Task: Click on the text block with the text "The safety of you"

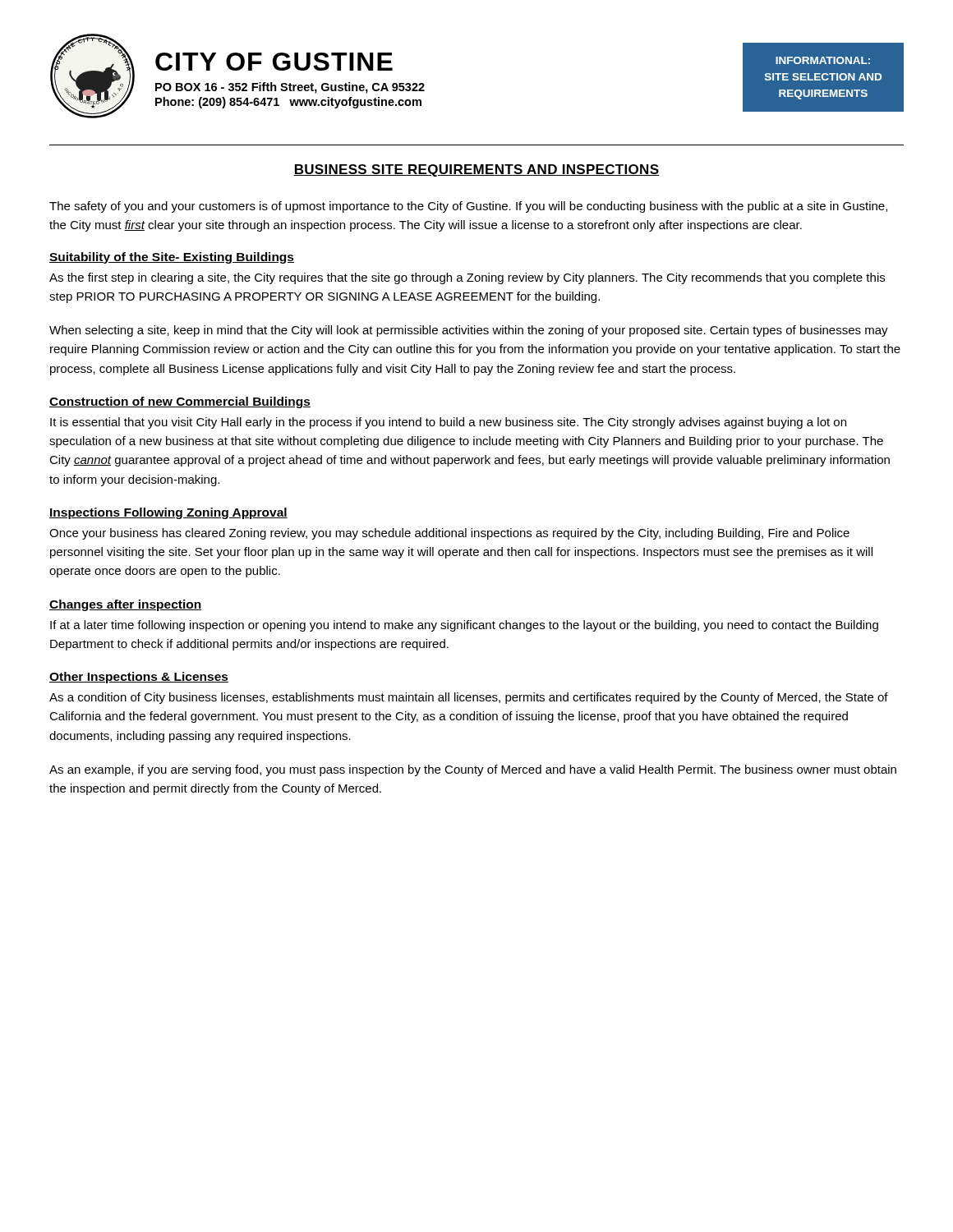Action: coord(469,215)
